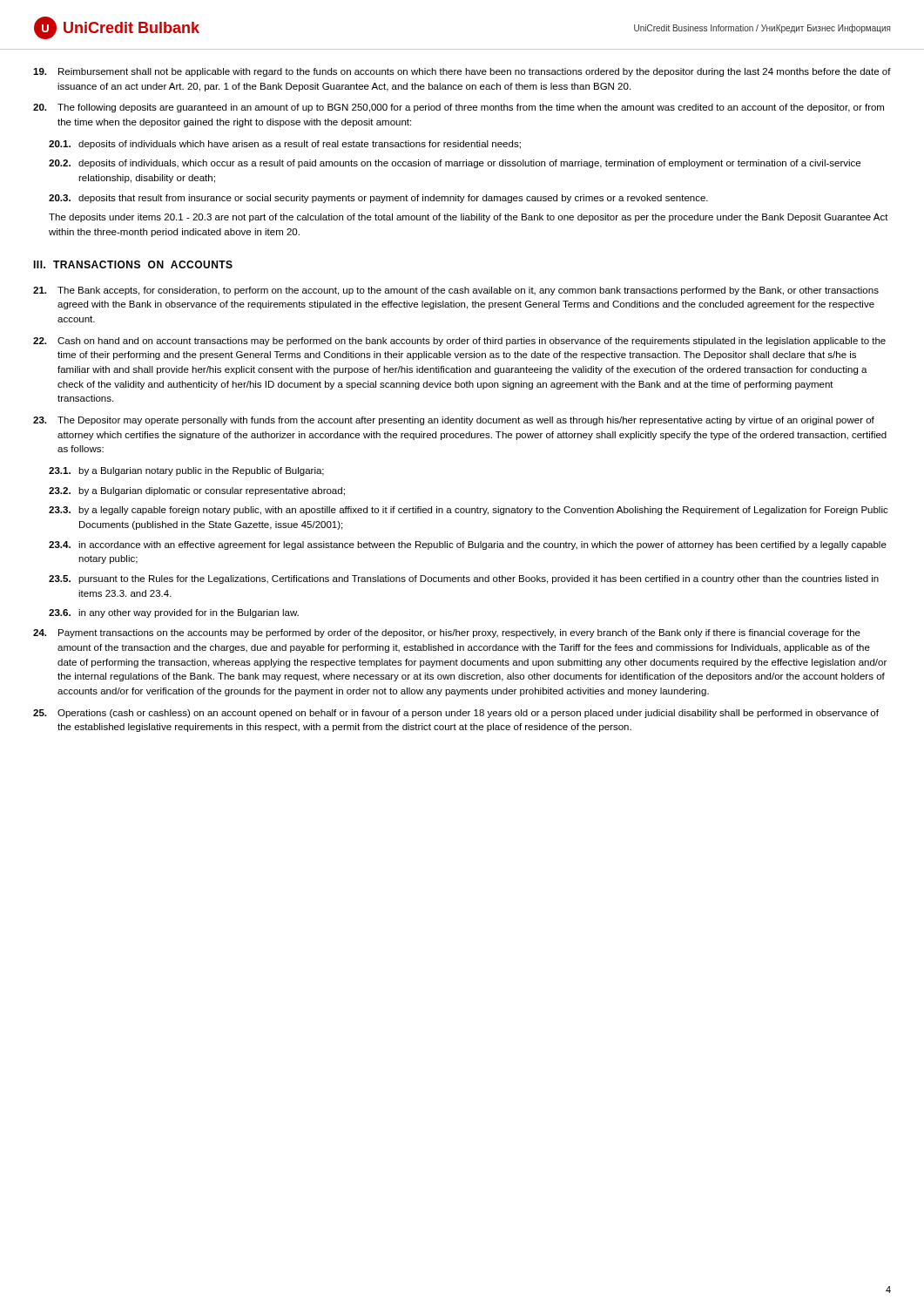
Task: Click on the list item that says "20.3. deposits that result"
Action: point(470,198)
